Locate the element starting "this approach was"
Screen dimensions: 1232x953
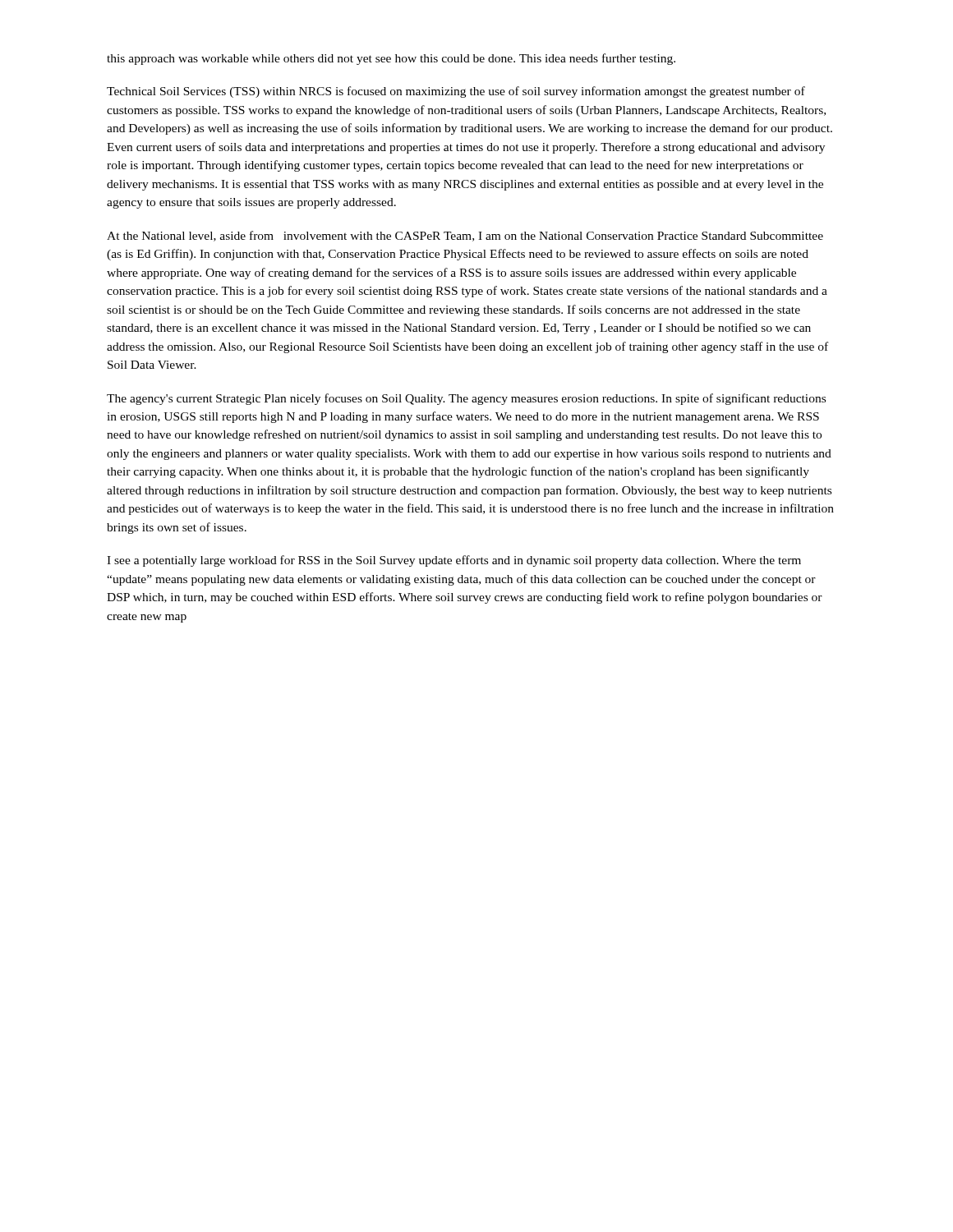click(x=392, y=58)
